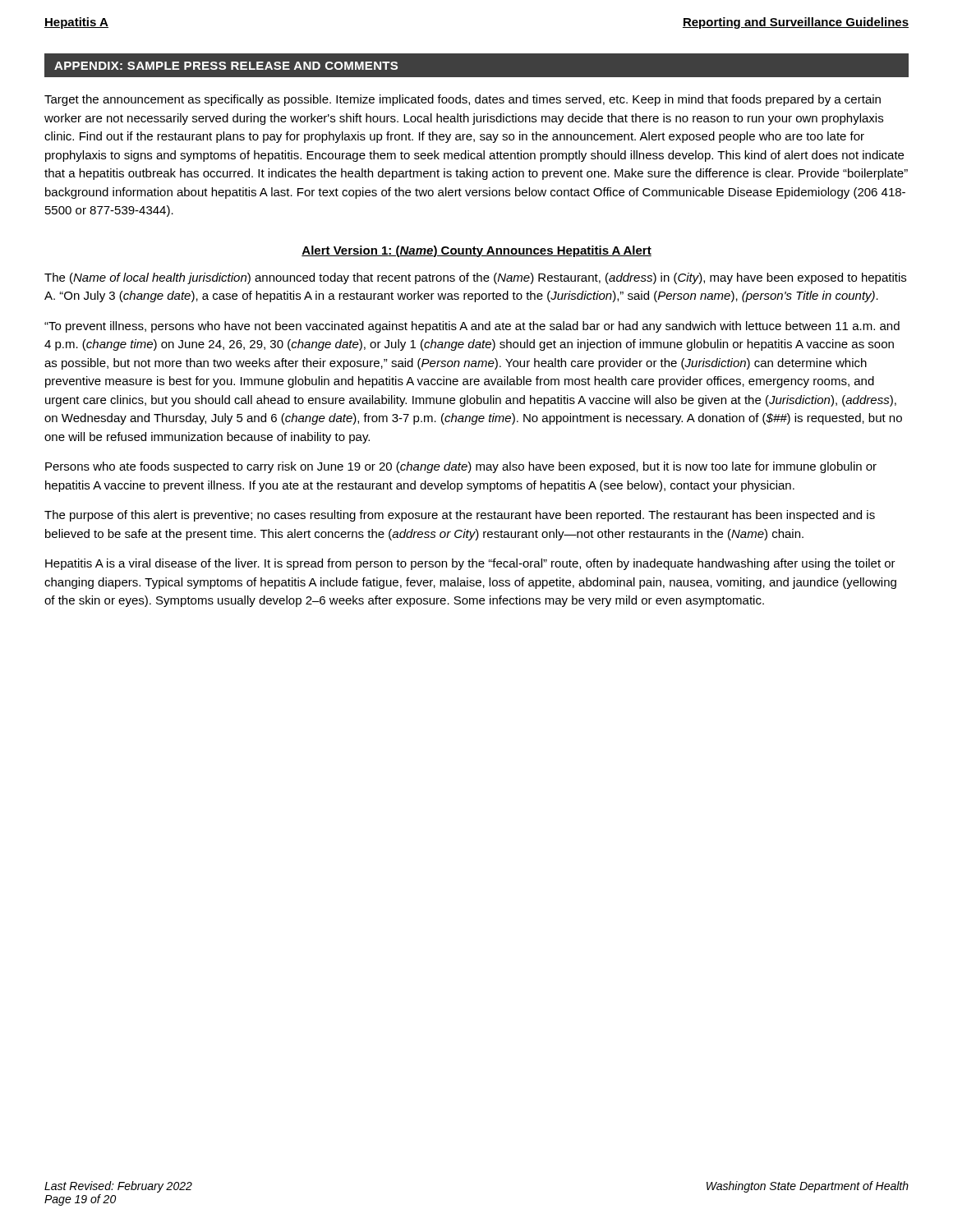Click on the text block that reads "The purpose of"
Viewport: 953px width, 1232px height.
tap(460, 524)
